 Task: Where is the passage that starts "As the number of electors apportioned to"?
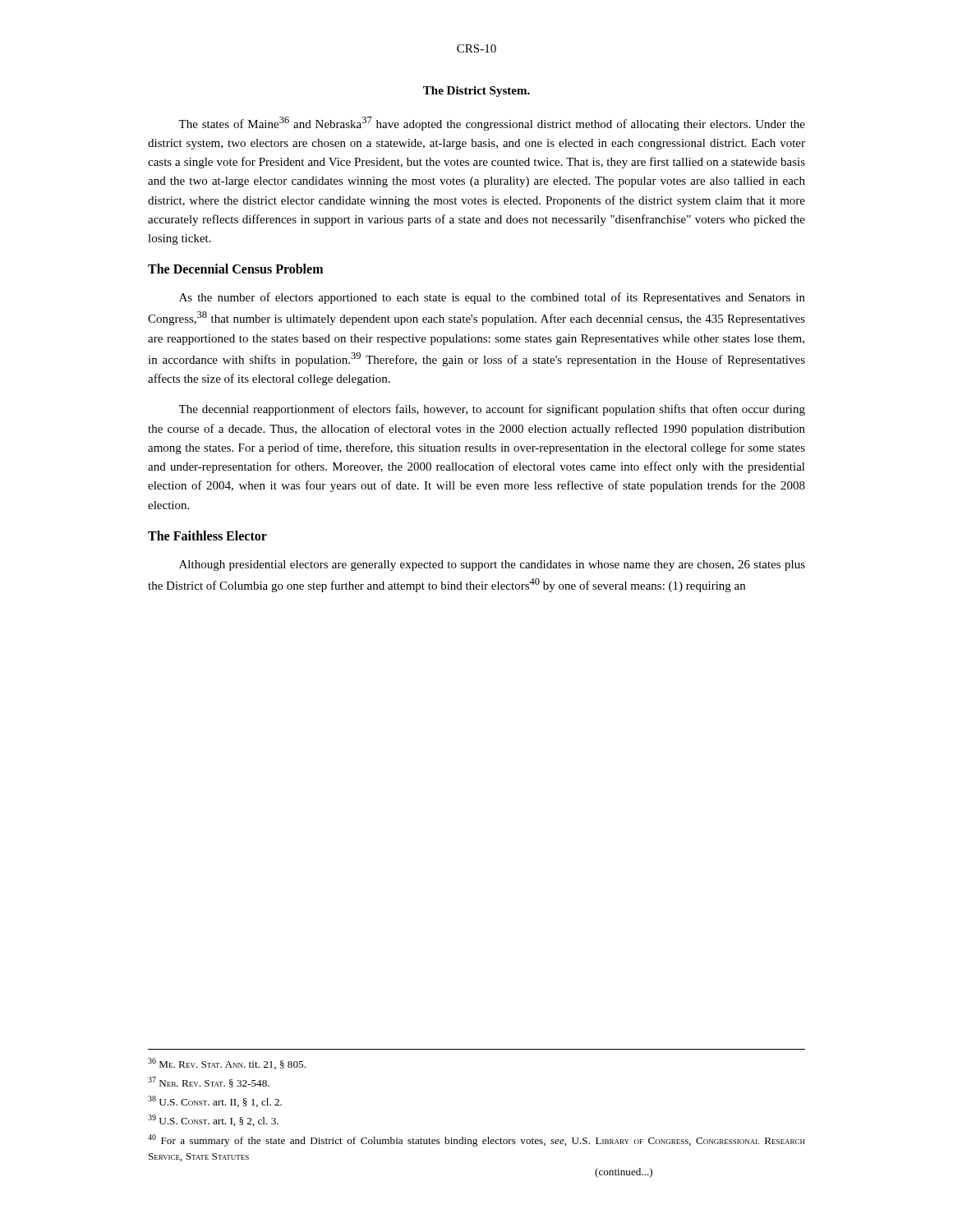click(476, 338)
